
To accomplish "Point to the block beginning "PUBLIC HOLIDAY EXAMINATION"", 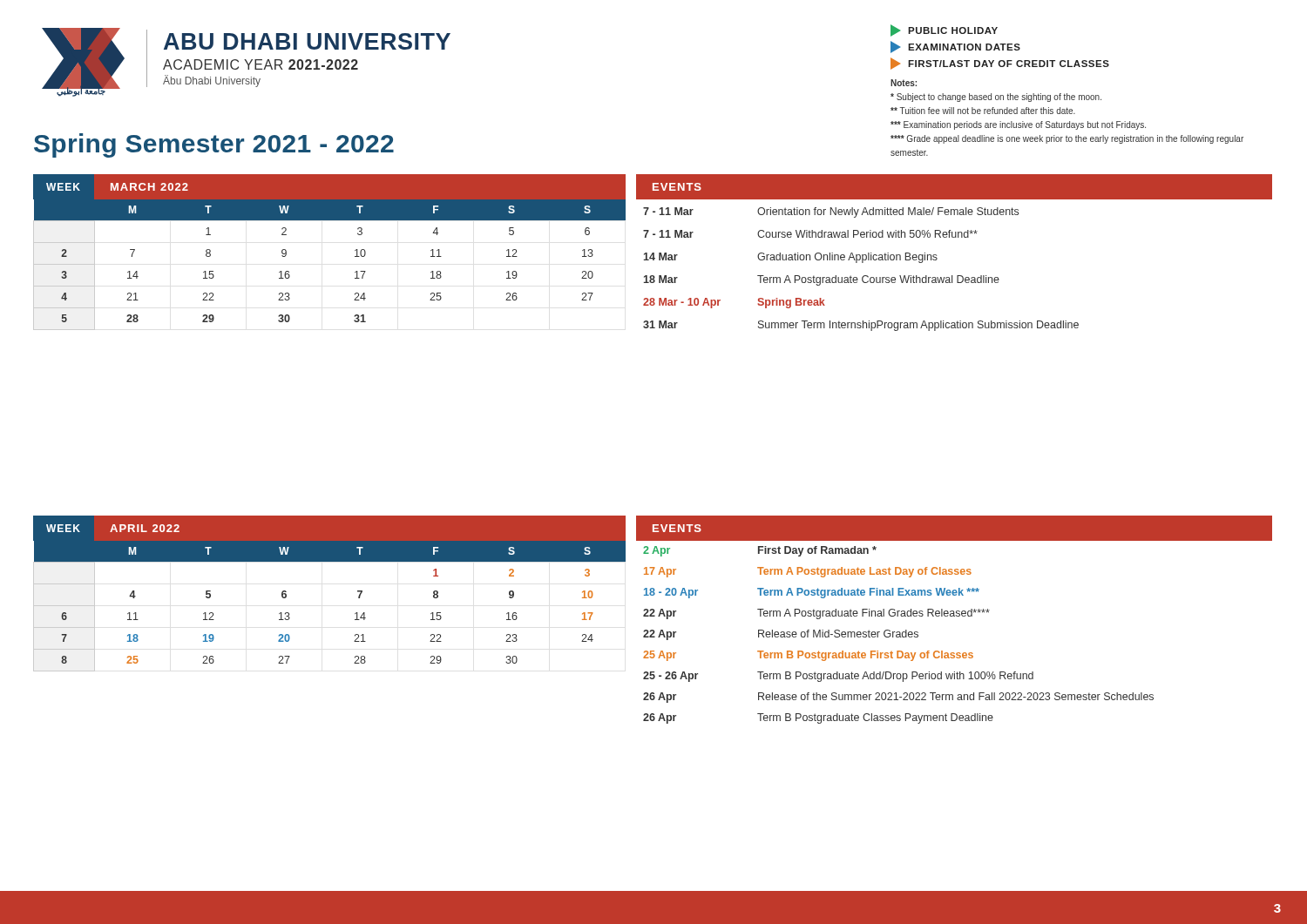I will [1082, 92].
